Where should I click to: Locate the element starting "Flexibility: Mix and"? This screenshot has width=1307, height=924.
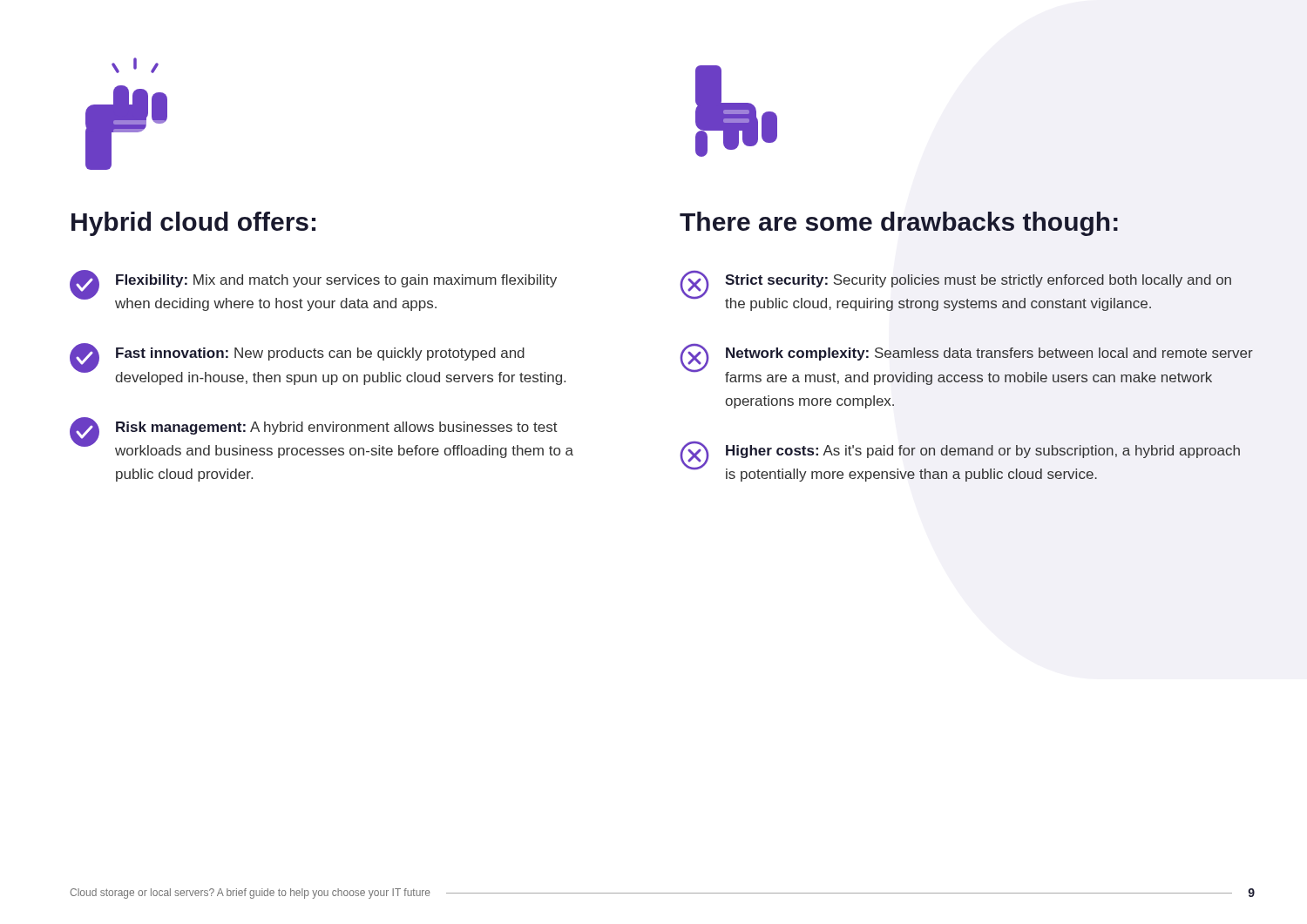[331, 292]
